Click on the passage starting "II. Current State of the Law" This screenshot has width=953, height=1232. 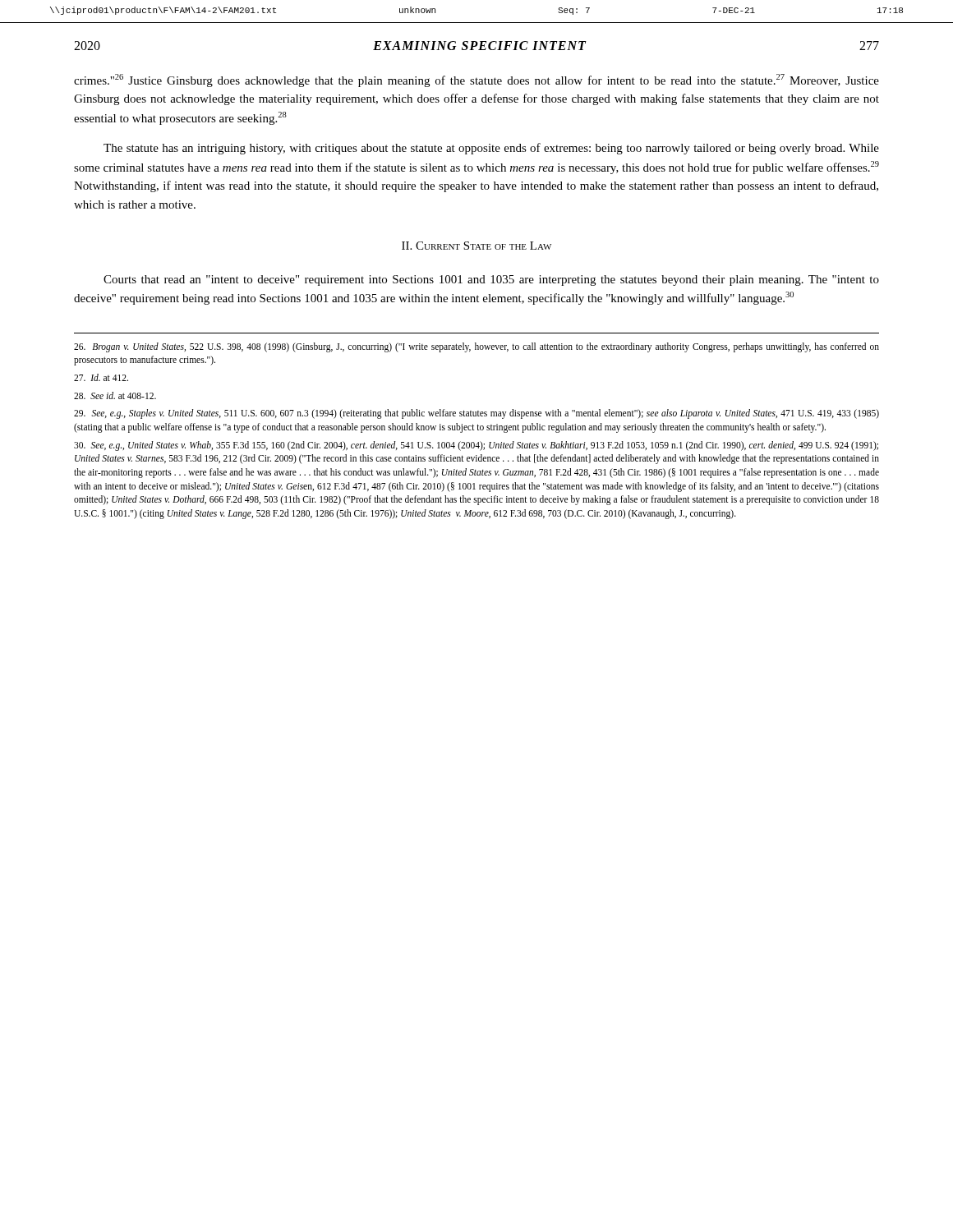[x=476, y=246]
